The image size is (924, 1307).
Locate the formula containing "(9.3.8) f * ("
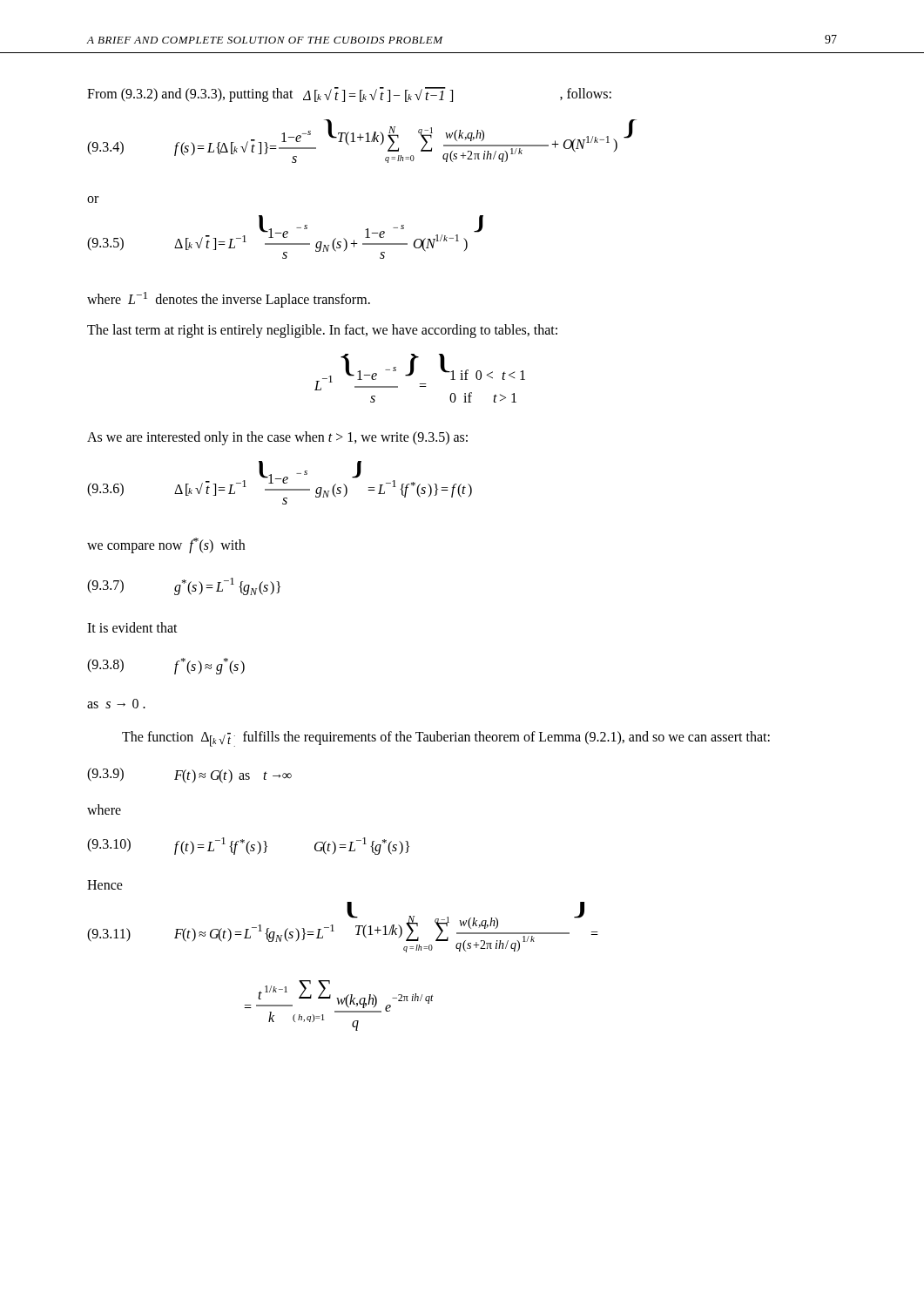point(107,665)
